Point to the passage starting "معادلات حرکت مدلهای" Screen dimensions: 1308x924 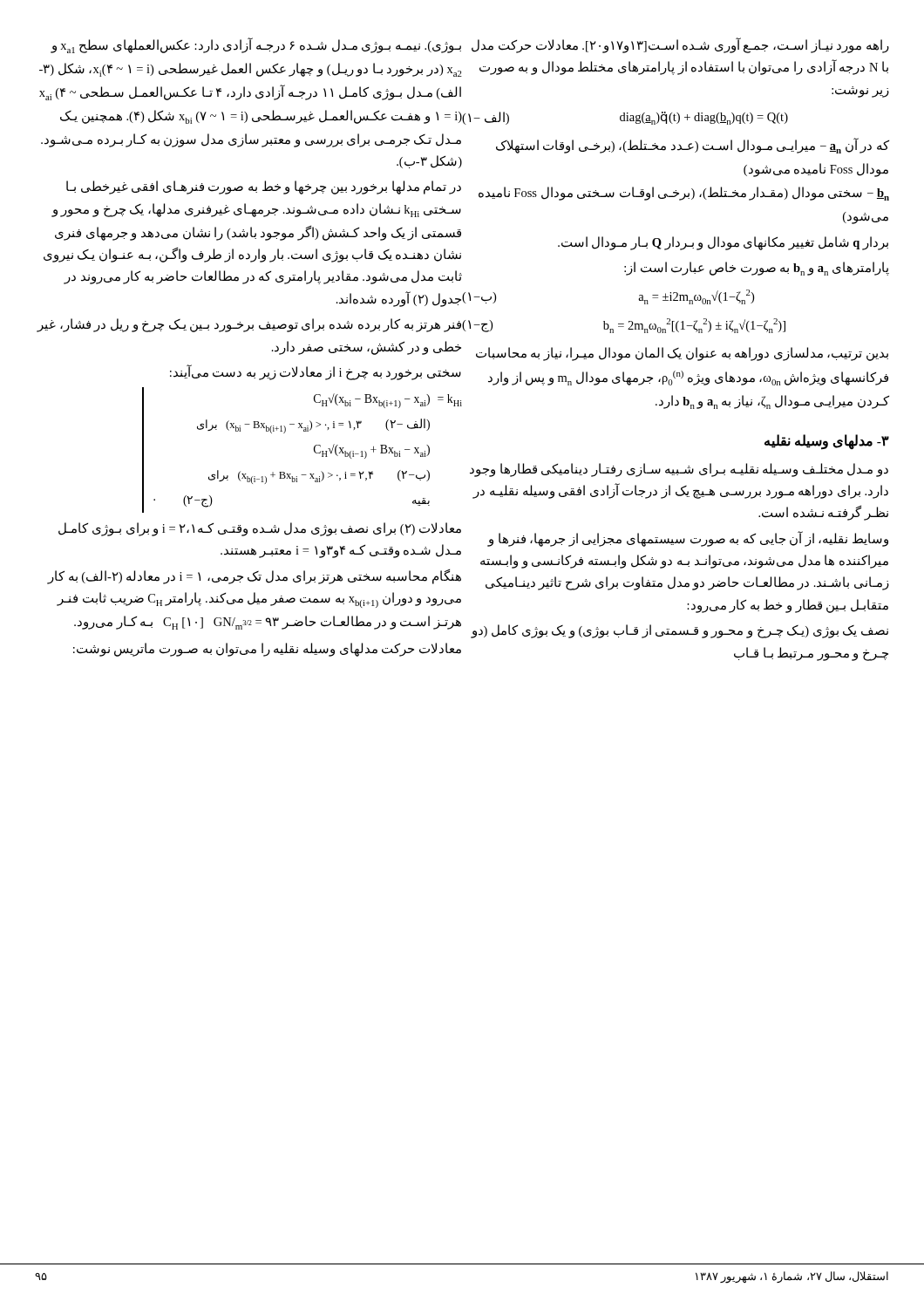tap(267, 649)
